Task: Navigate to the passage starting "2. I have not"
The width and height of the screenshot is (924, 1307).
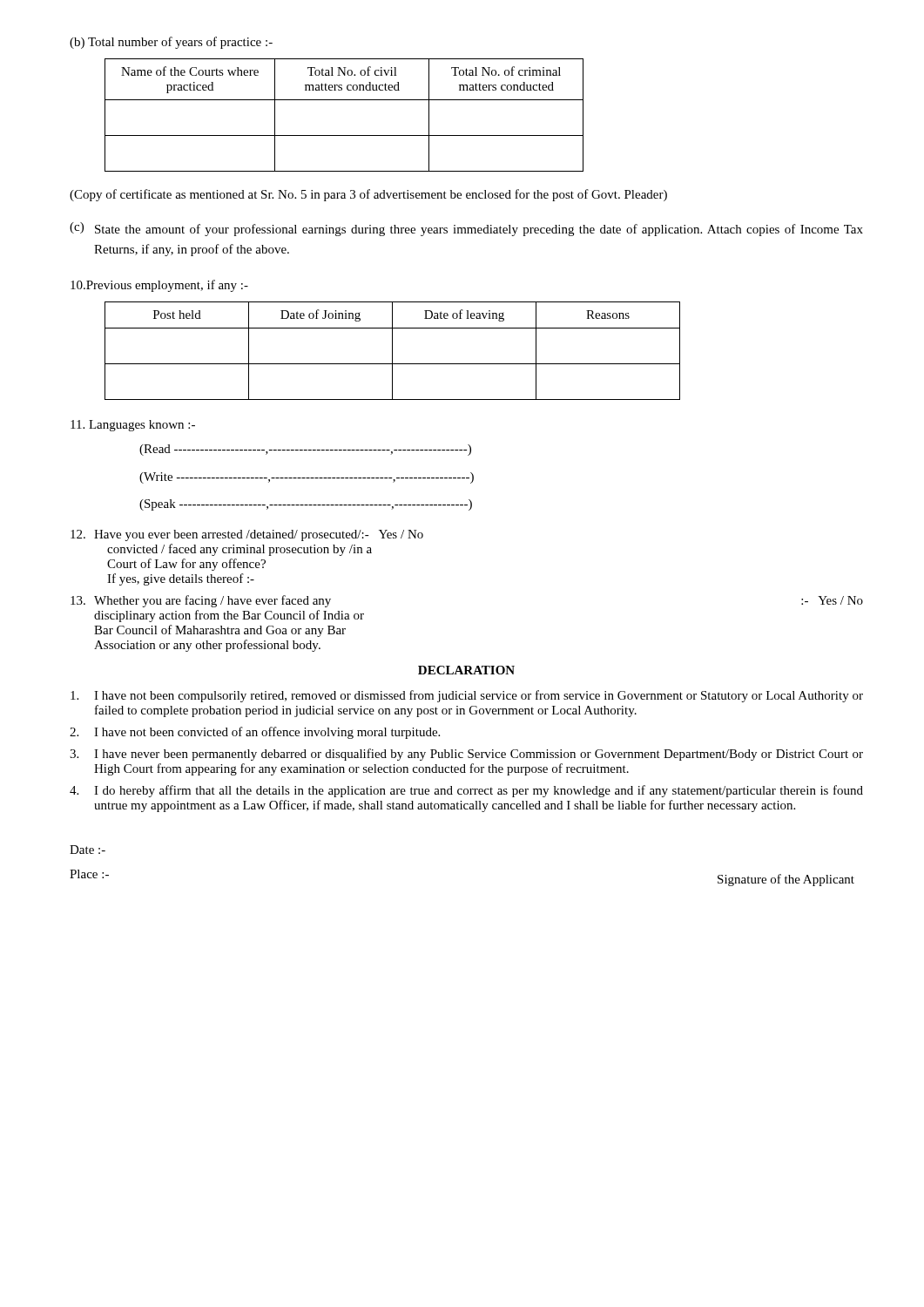Action: pos(255,733)
